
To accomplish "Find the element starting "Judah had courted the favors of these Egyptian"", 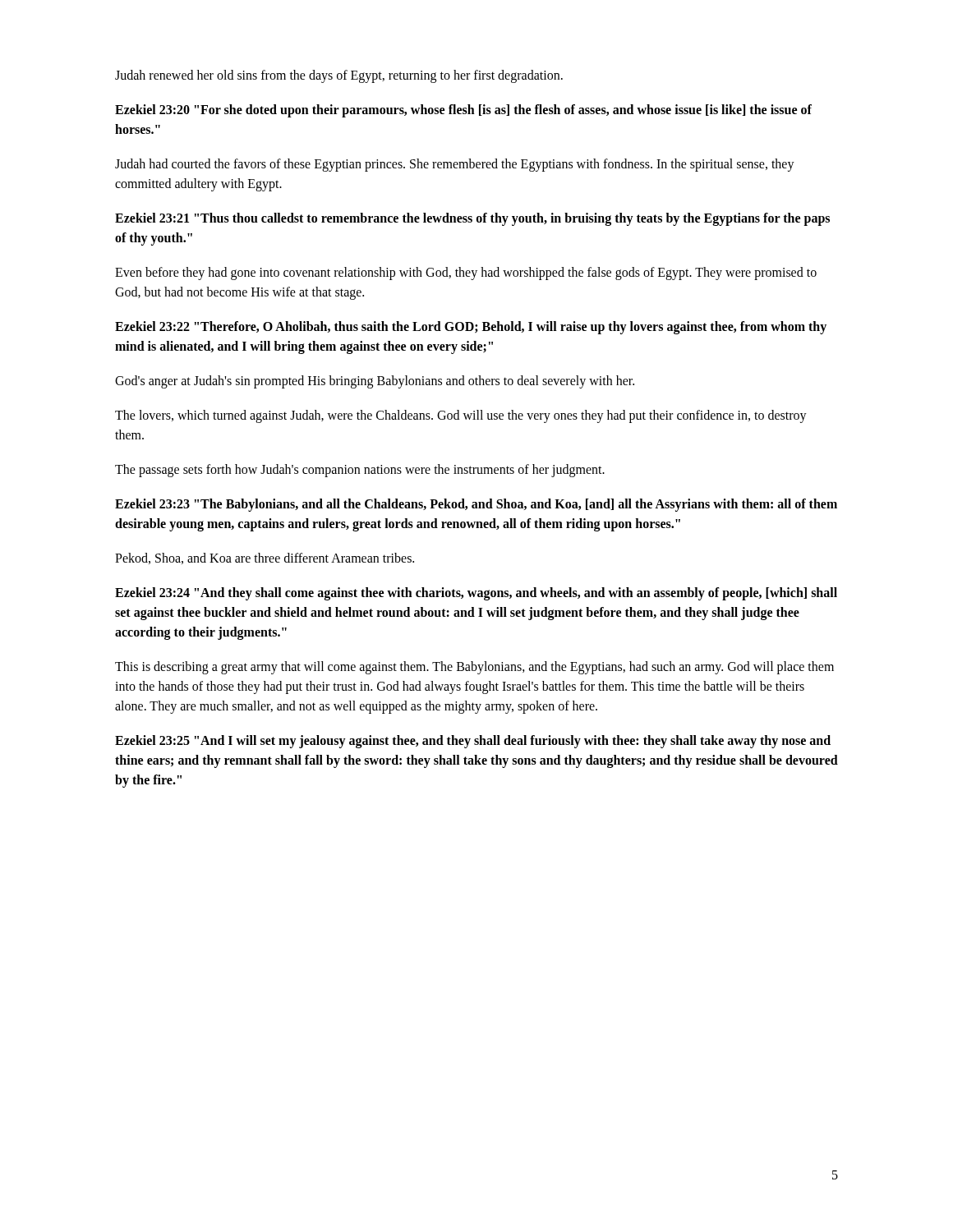I will [454, 174].
